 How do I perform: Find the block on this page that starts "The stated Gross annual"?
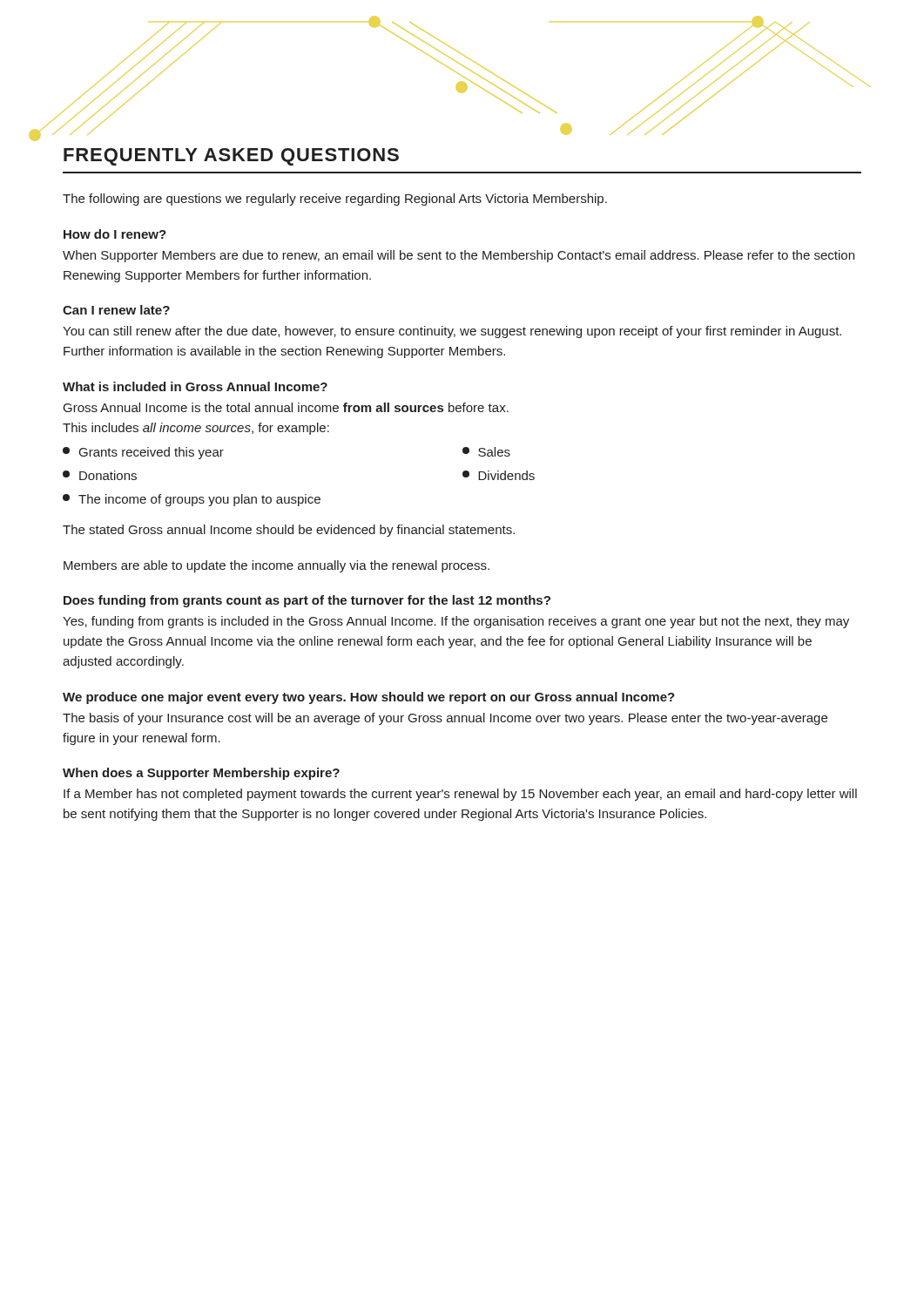click(289, 530)
